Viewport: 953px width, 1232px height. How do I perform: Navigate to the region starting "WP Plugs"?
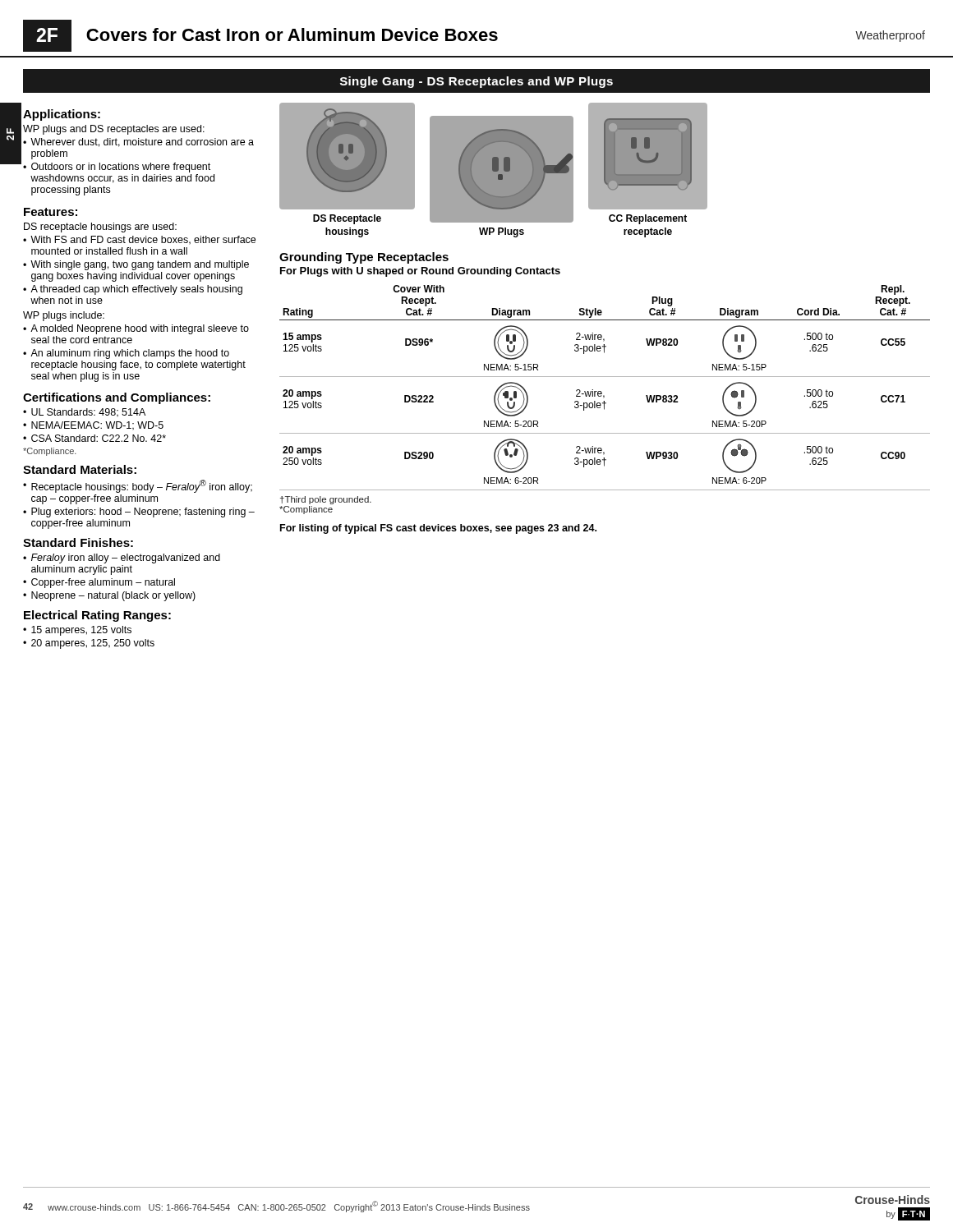(x=502, y=231)
